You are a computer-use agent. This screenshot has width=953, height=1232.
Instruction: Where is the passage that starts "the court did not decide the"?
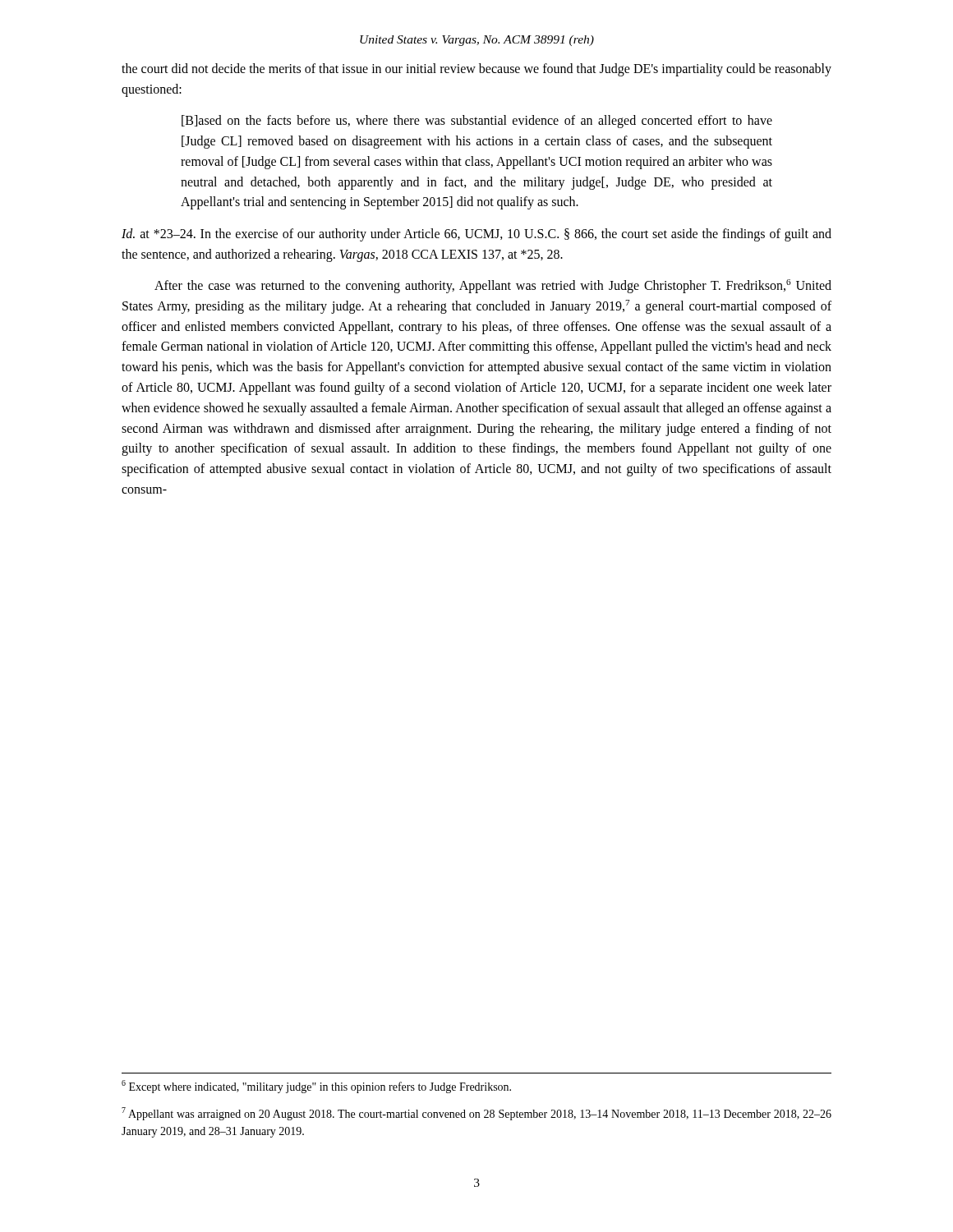[x=476, y=80]
